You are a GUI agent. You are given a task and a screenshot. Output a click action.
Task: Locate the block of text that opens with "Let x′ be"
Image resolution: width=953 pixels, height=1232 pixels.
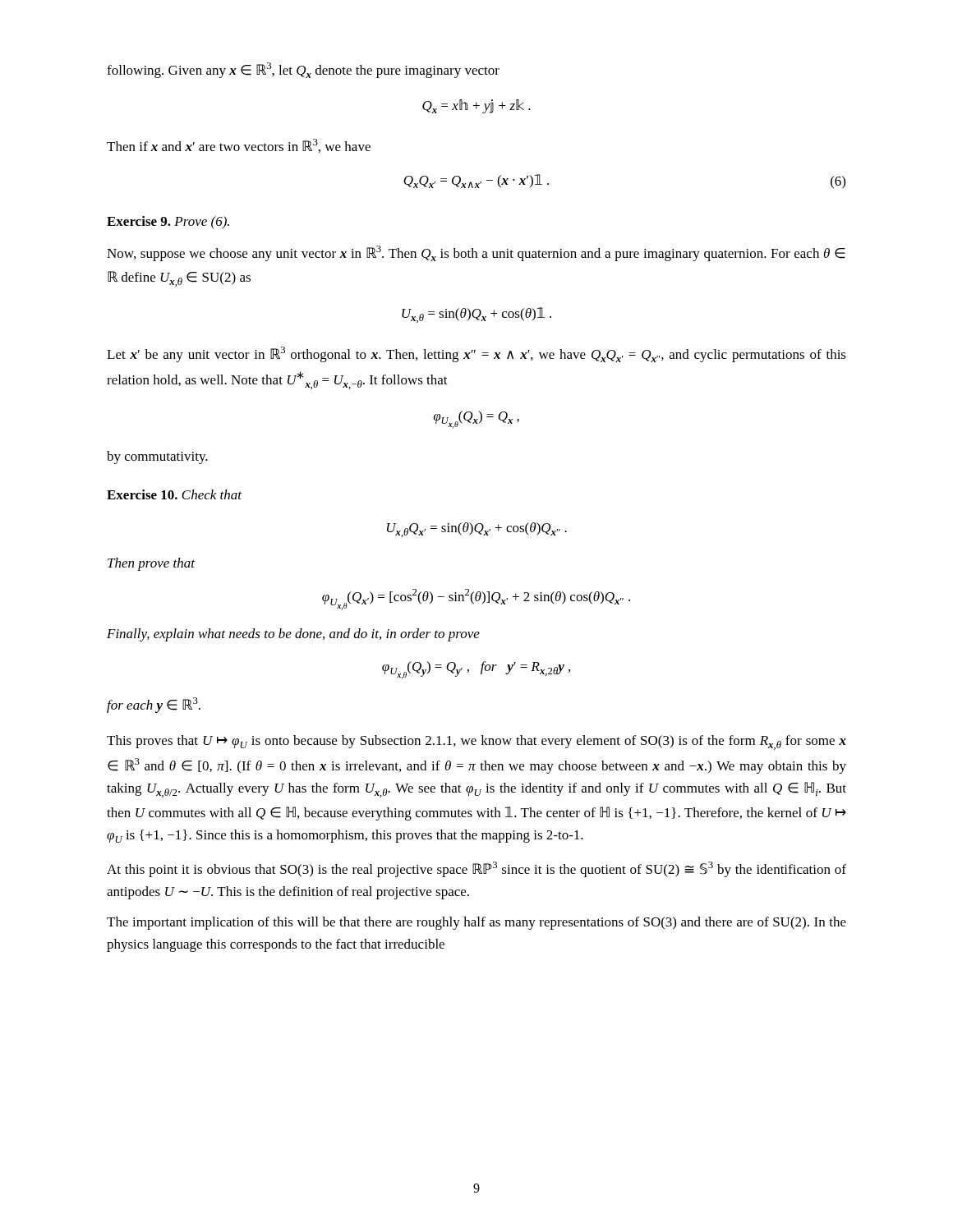(476, 354)
